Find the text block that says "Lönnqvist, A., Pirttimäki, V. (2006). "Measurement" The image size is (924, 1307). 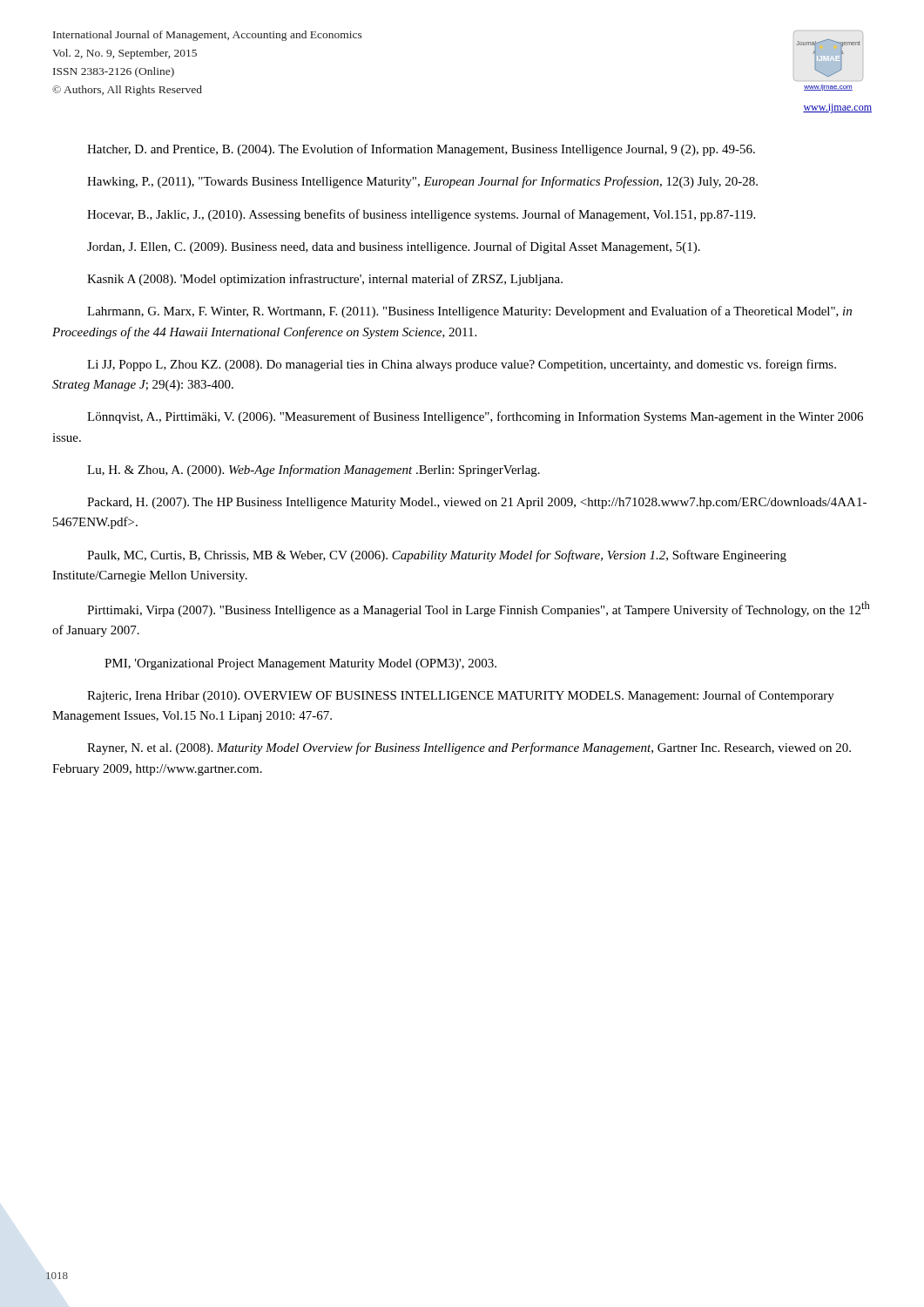pyautogui.click(x=458, y=427)
